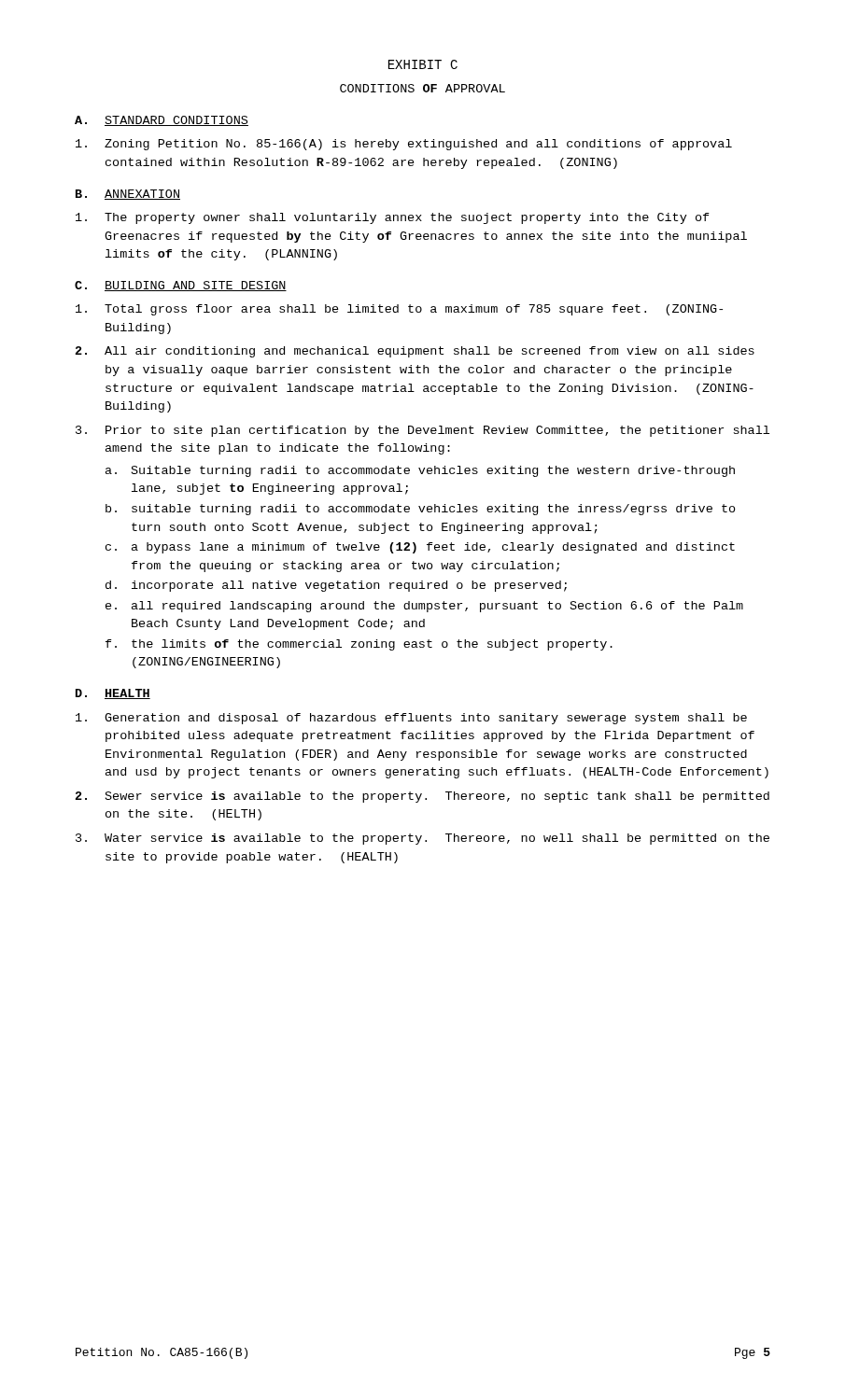Click on the passage starting "Zoning Petition No. 85-166(A) is hereby"
This screenshot has width=845, height=1400.
tap(422, 154)
